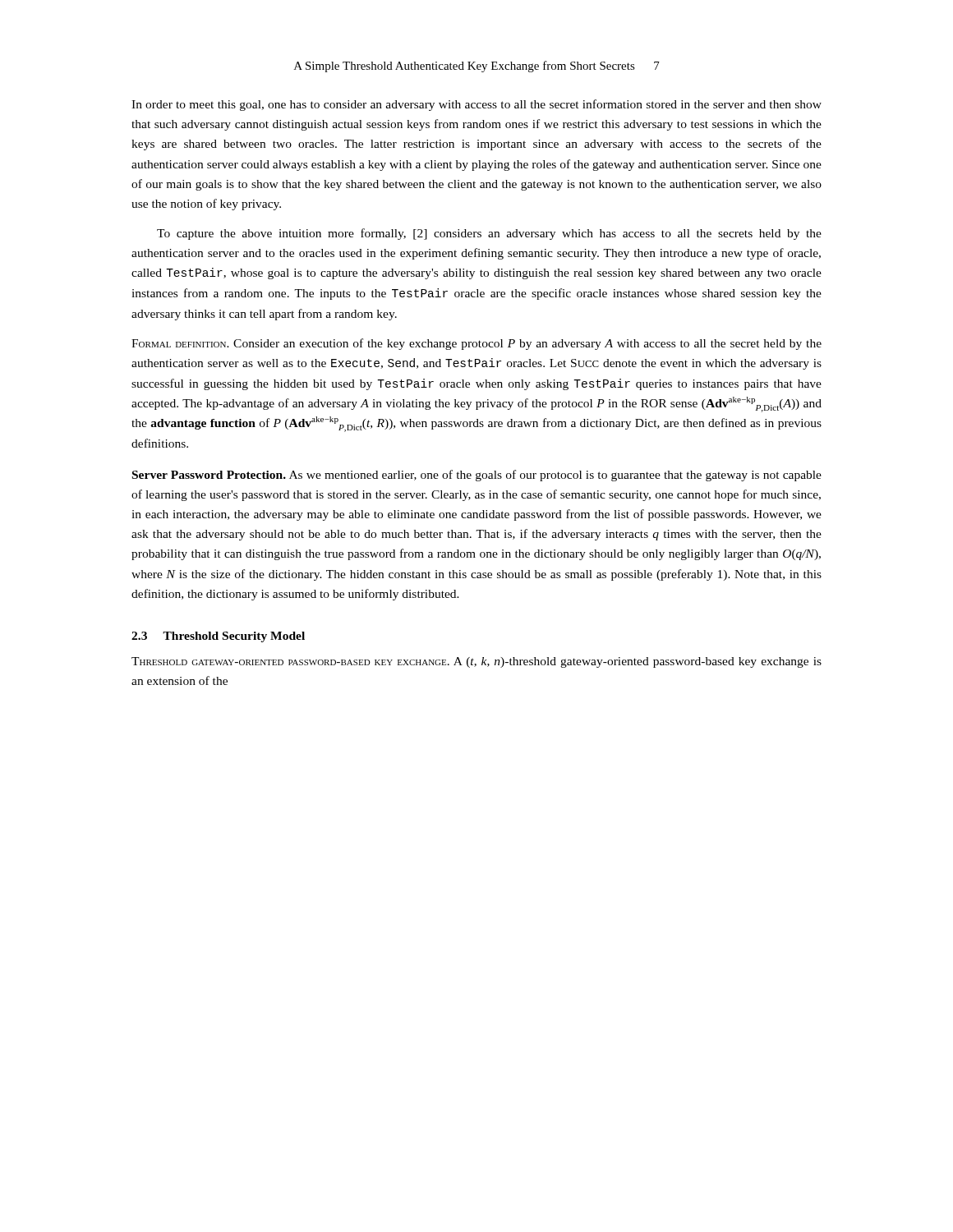953x1232 pixels.
Task: Point to the block starting "To capture the above intuition more formally,"
Action: (x=476, y=273)
